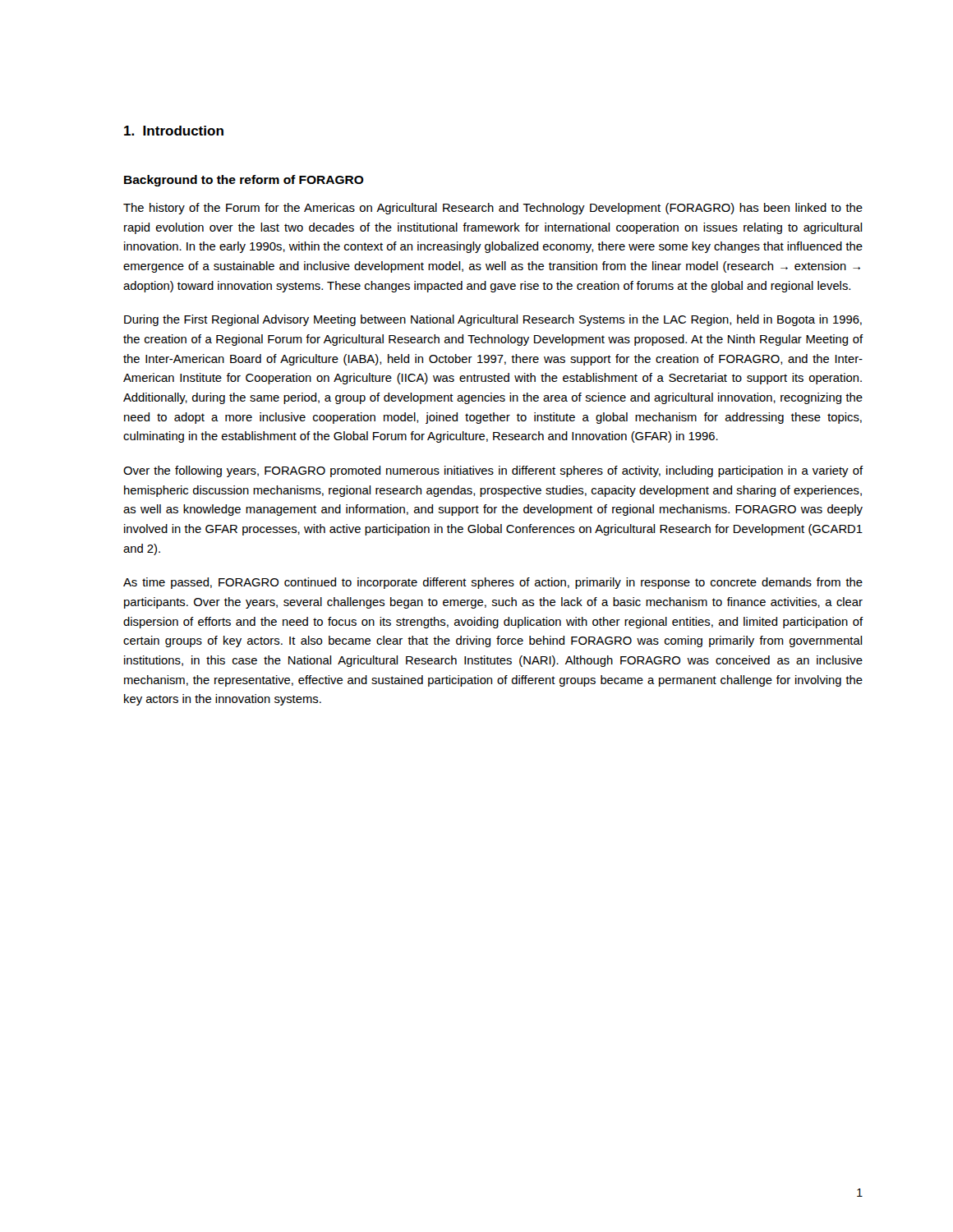Click the passage that begins "Over the following years, FORAGRO promoted numerous"
The width and height of the screenshot is (953, 1232).
click(x=493, y=510)
